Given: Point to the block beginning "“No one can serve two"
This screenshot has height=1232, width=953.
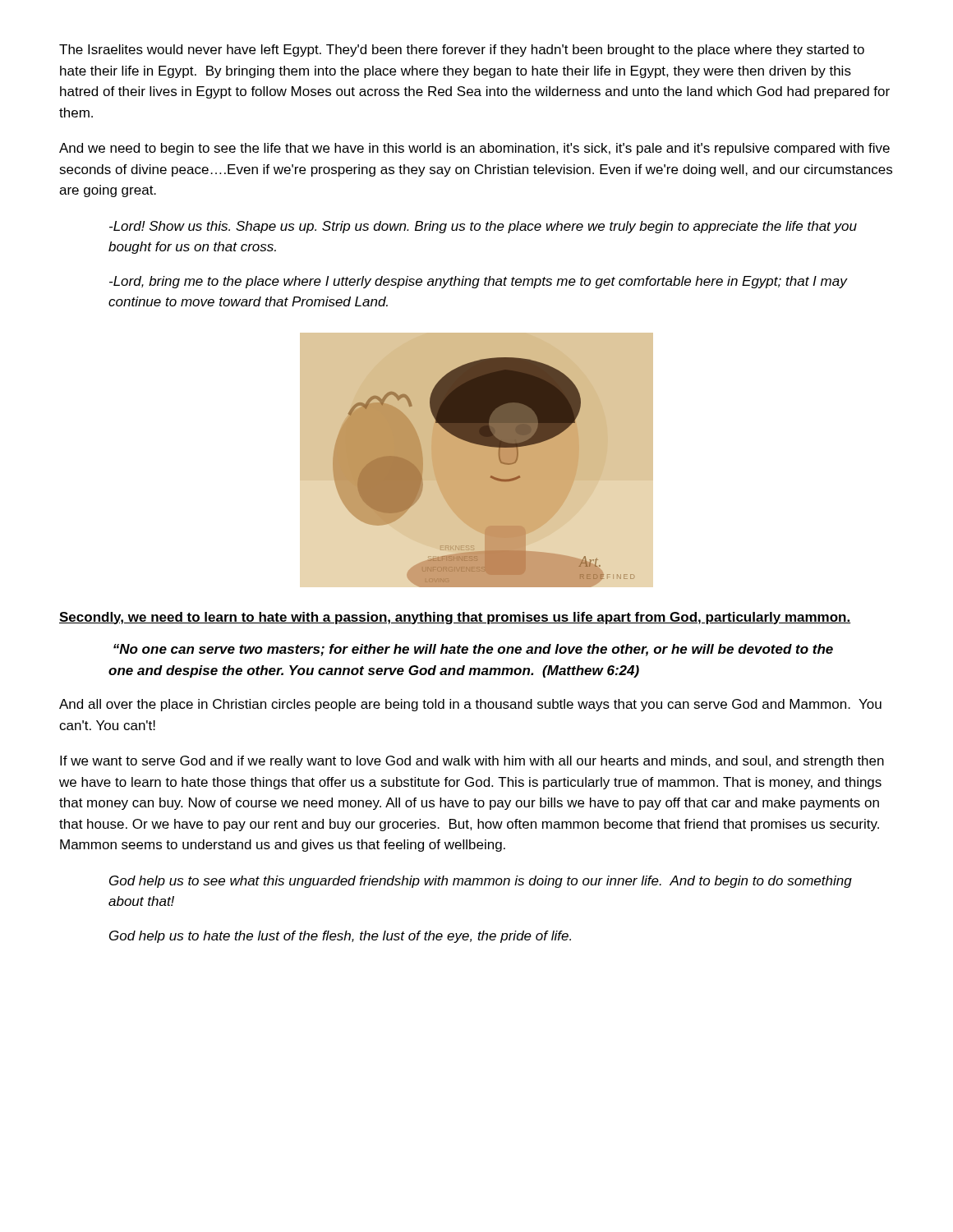Looking at the screenshot, I should click(x=471, y=660).
